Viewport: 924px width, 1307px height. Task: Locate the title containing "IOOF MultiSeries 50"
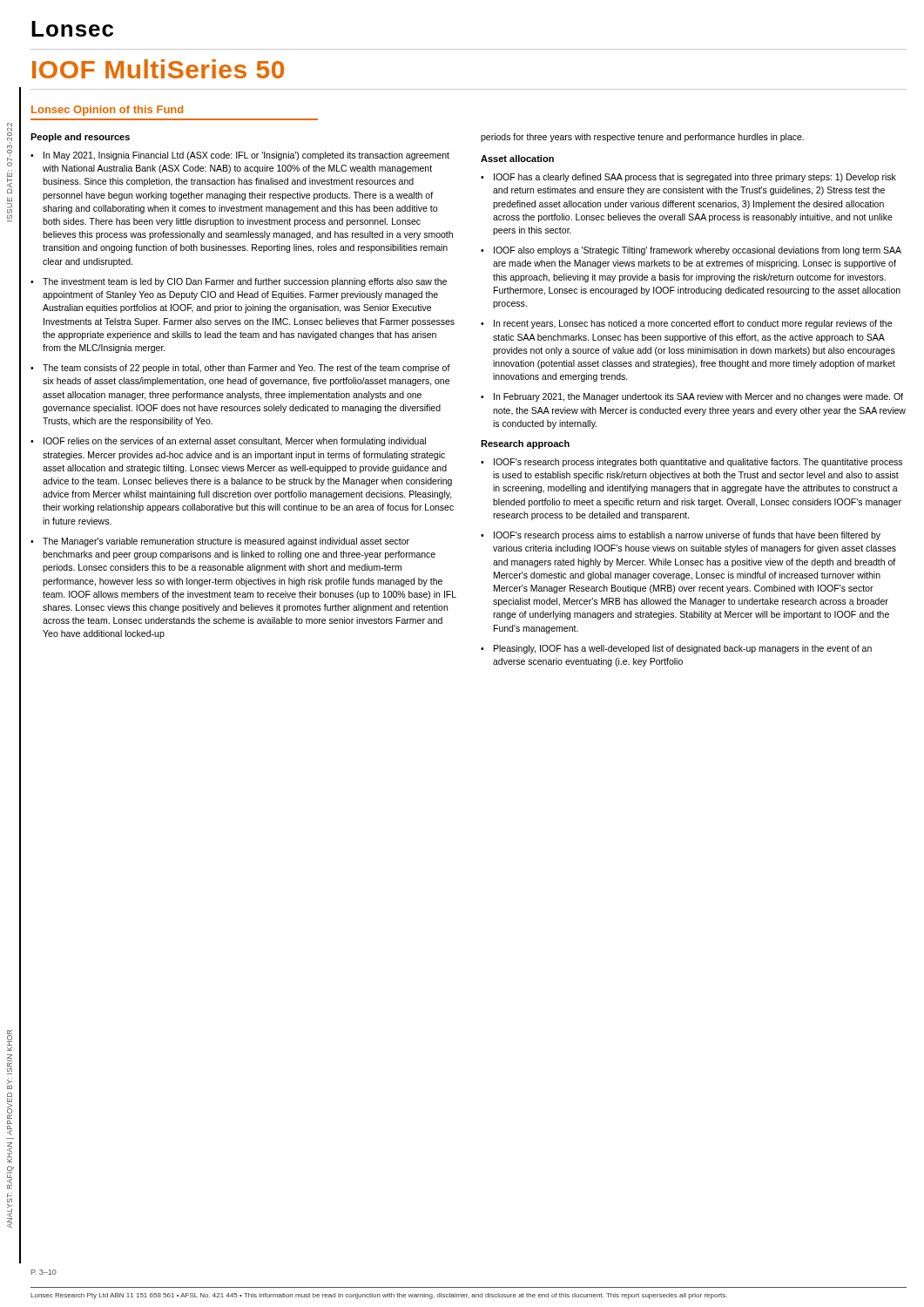(158, 69)
